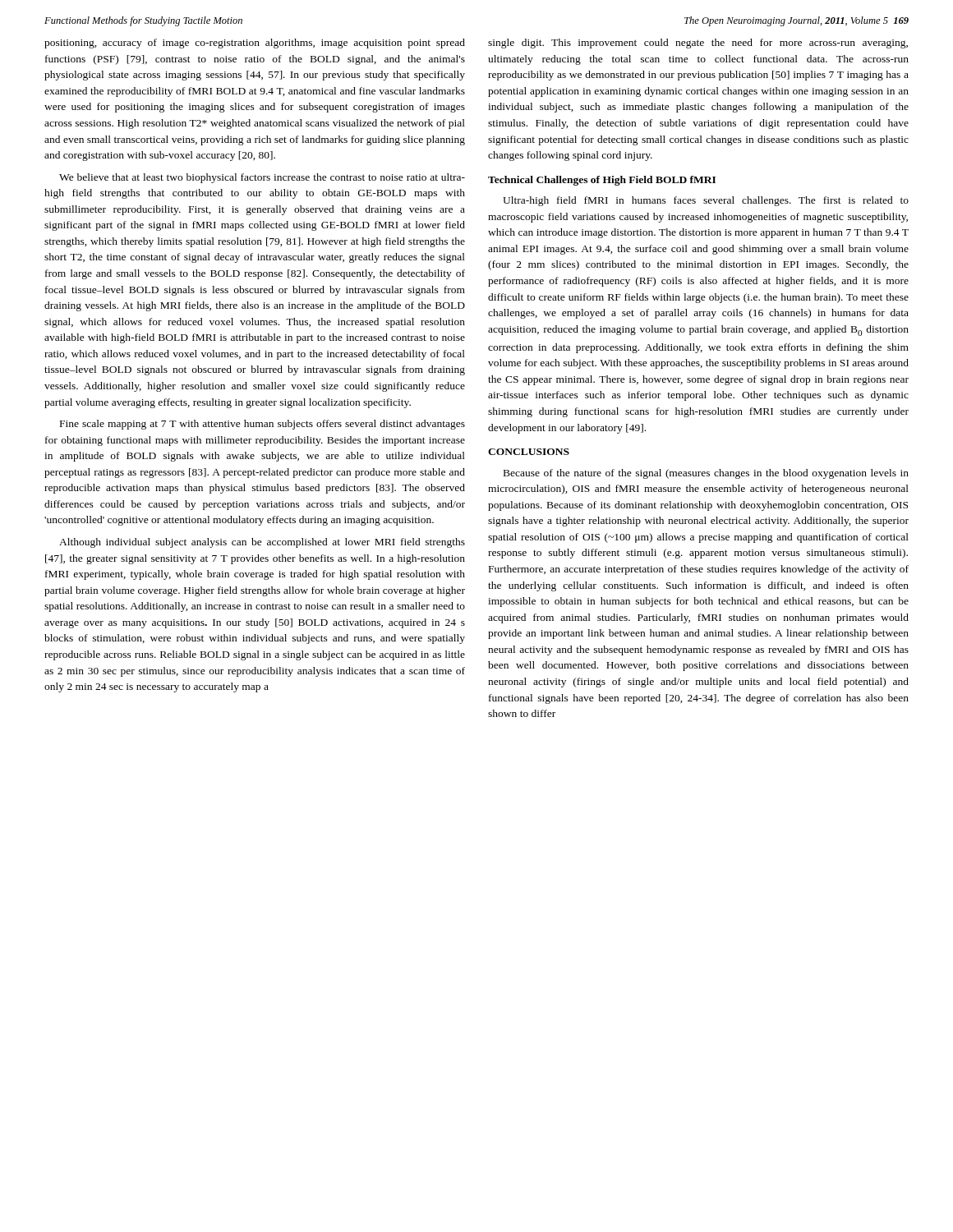Point to the block beginning "Fine scale mapping at 7 T with attentive"
953x1232 pixels.
(255, 472)
